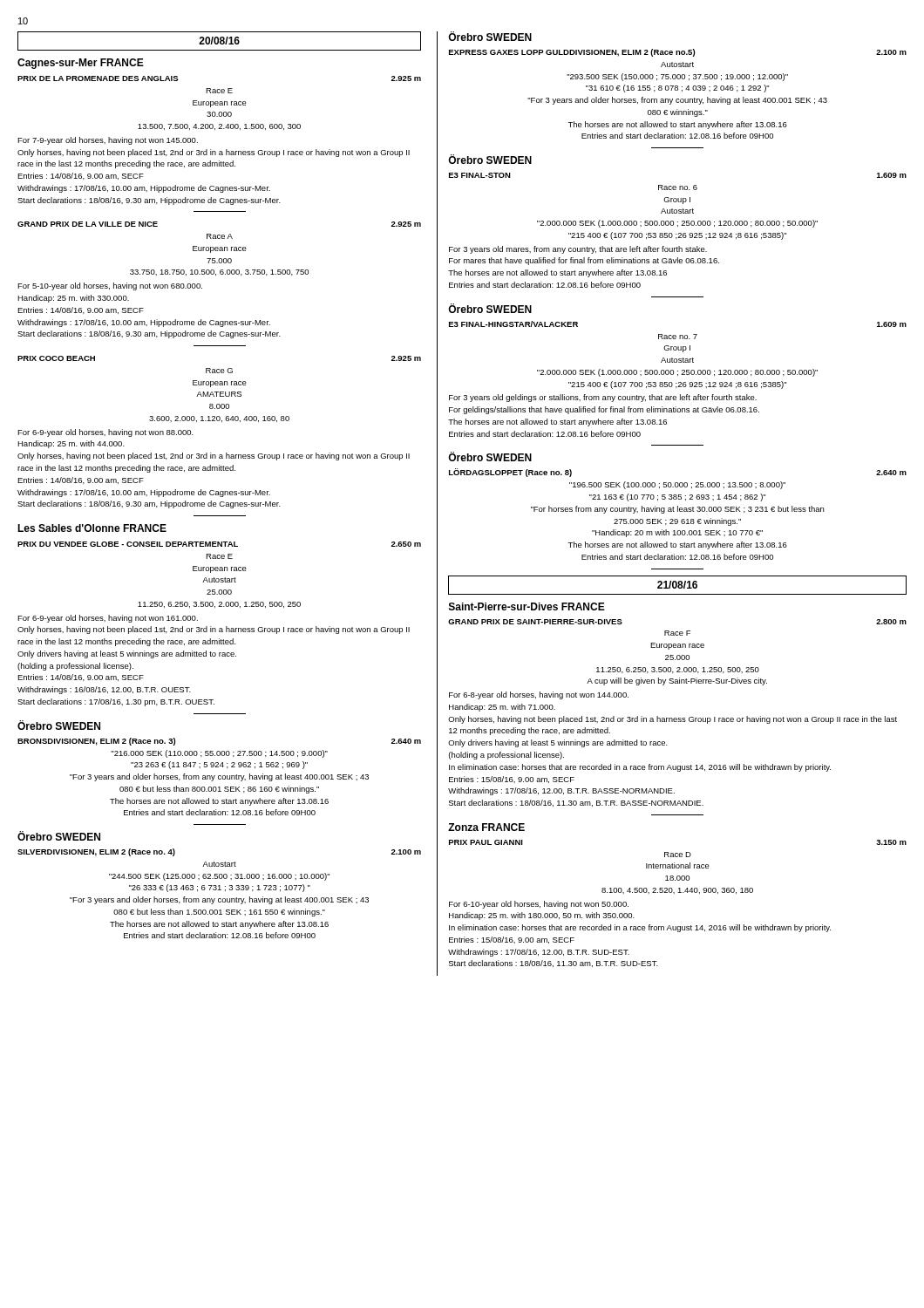Where is the passage that starts "GRAND PRIX DE LA"?
This screenshot has height=1308, width=924.
click(x=219, y=248)
